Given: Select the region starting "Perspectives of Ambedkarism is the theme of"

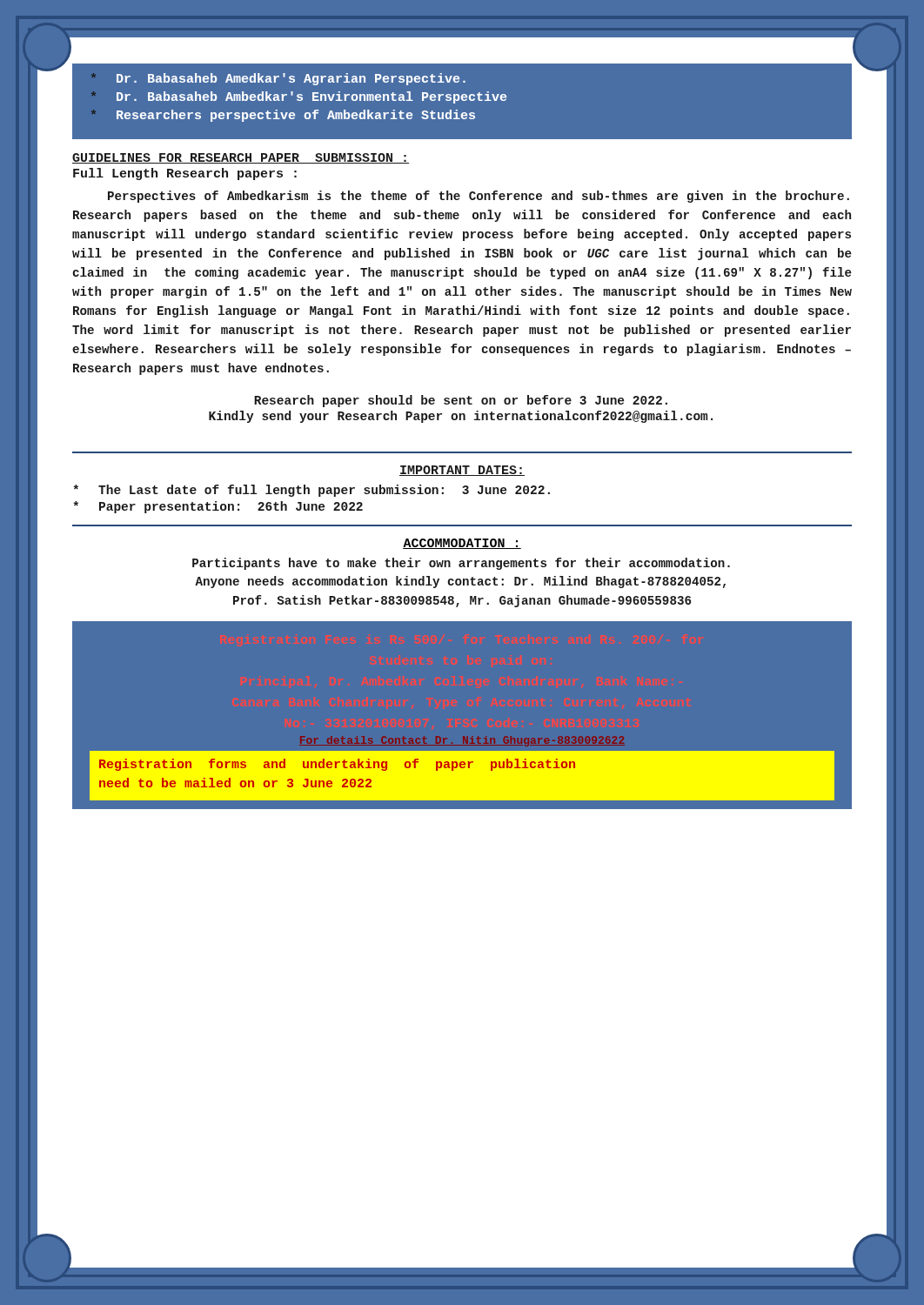Looking at the screenshot, I should coord(462,283).
